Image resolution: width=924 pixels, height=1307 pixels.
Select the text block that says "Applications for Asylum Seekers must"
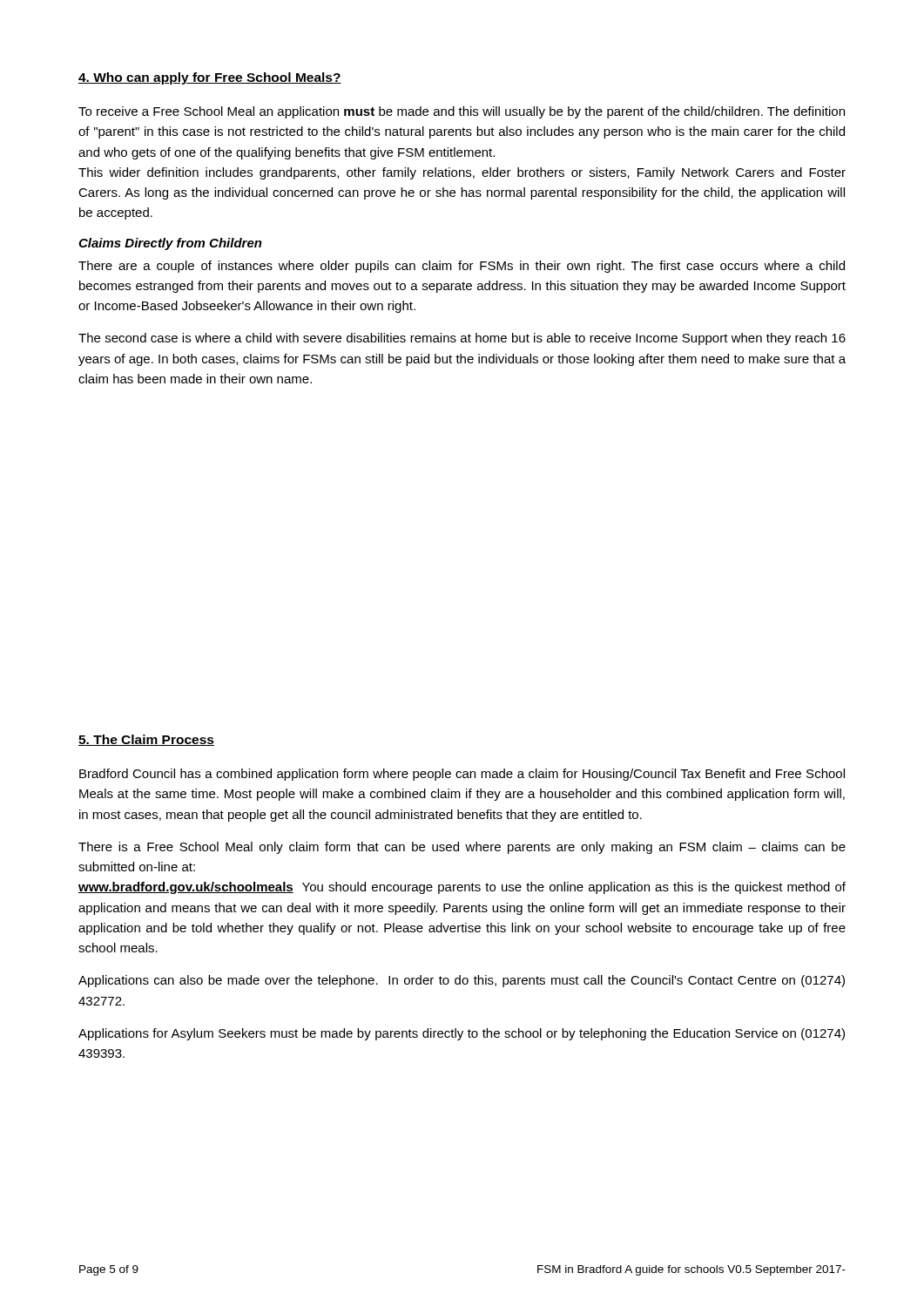pyautogui.click(x=462, y=1043)
